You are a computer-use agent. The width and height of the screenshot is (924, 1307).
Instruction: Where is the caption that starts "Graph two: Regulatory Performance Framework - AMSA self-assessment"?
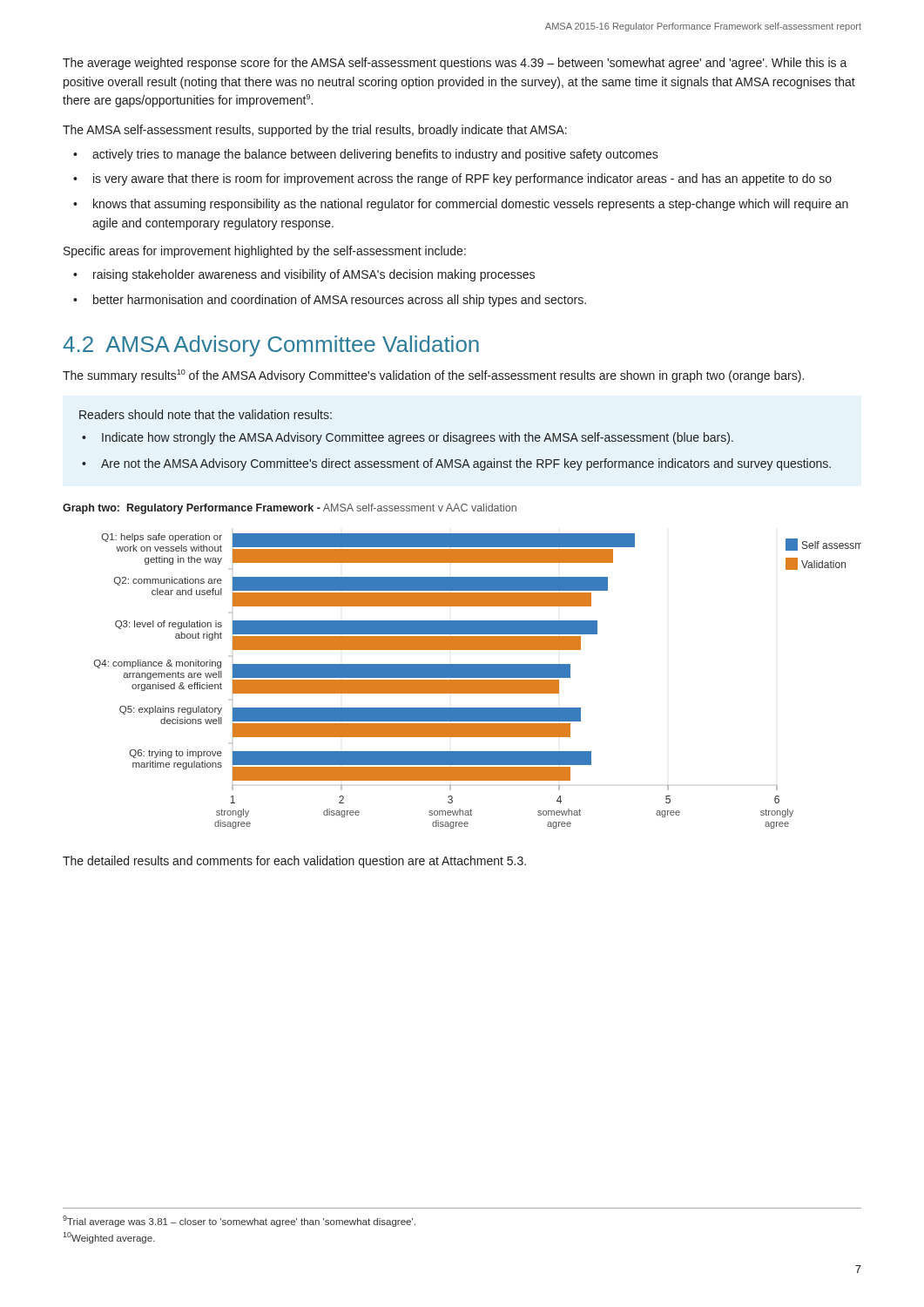(290, 508)
